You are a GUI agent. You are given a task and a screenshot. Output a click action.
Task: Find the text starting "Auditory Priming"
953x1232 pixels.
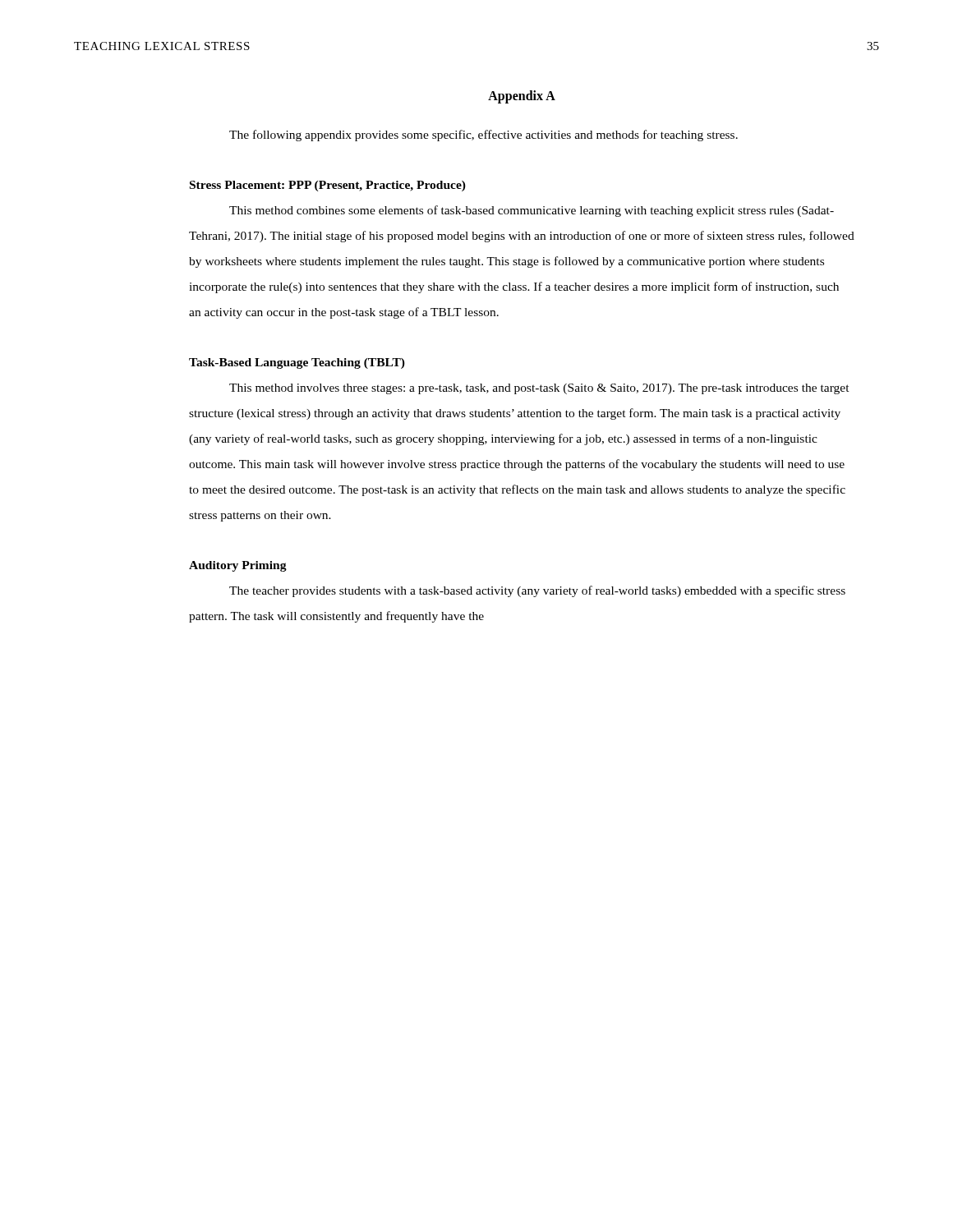coord(238,565)
